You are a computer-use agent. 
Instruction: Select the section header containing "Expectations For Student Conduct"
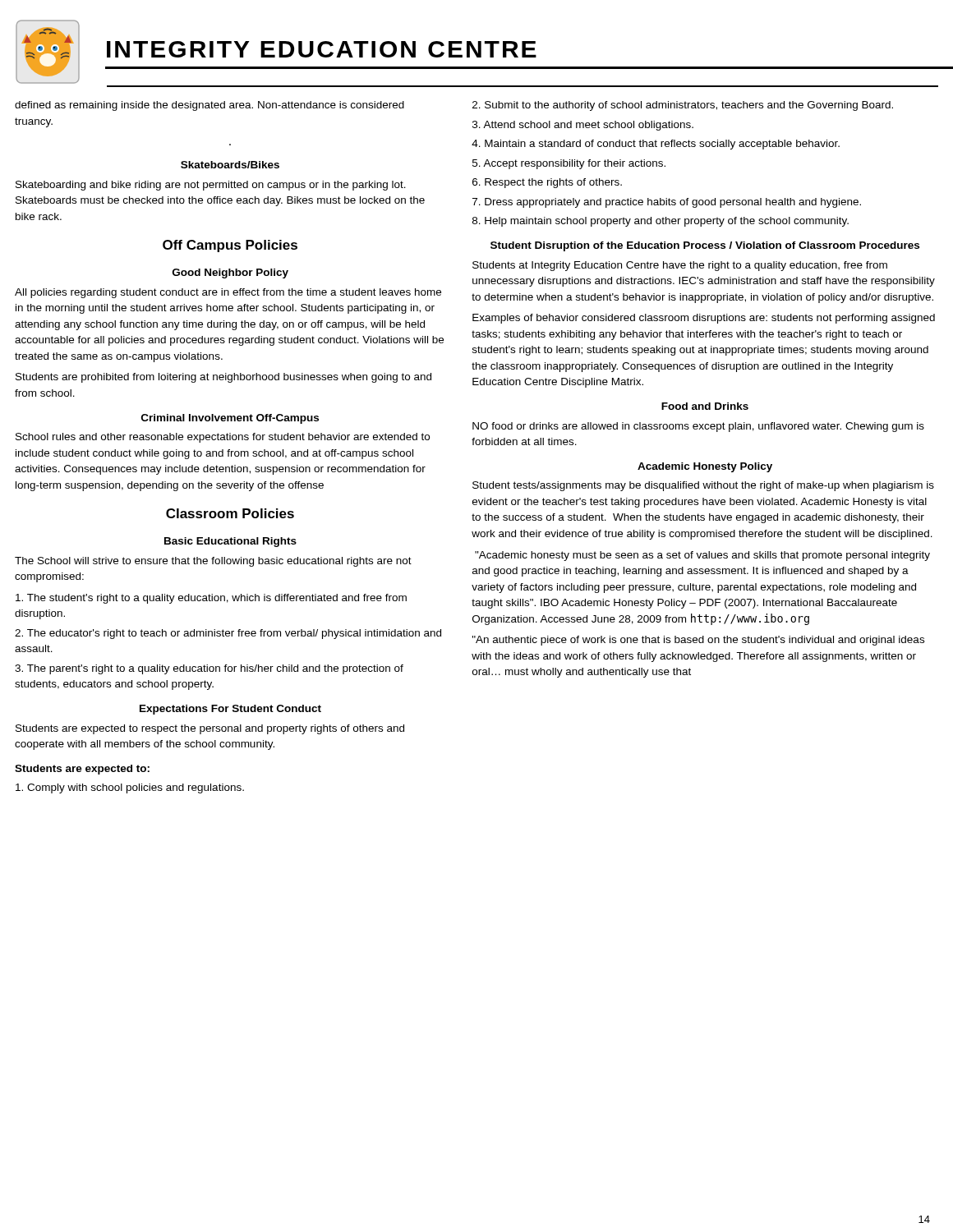230,709
